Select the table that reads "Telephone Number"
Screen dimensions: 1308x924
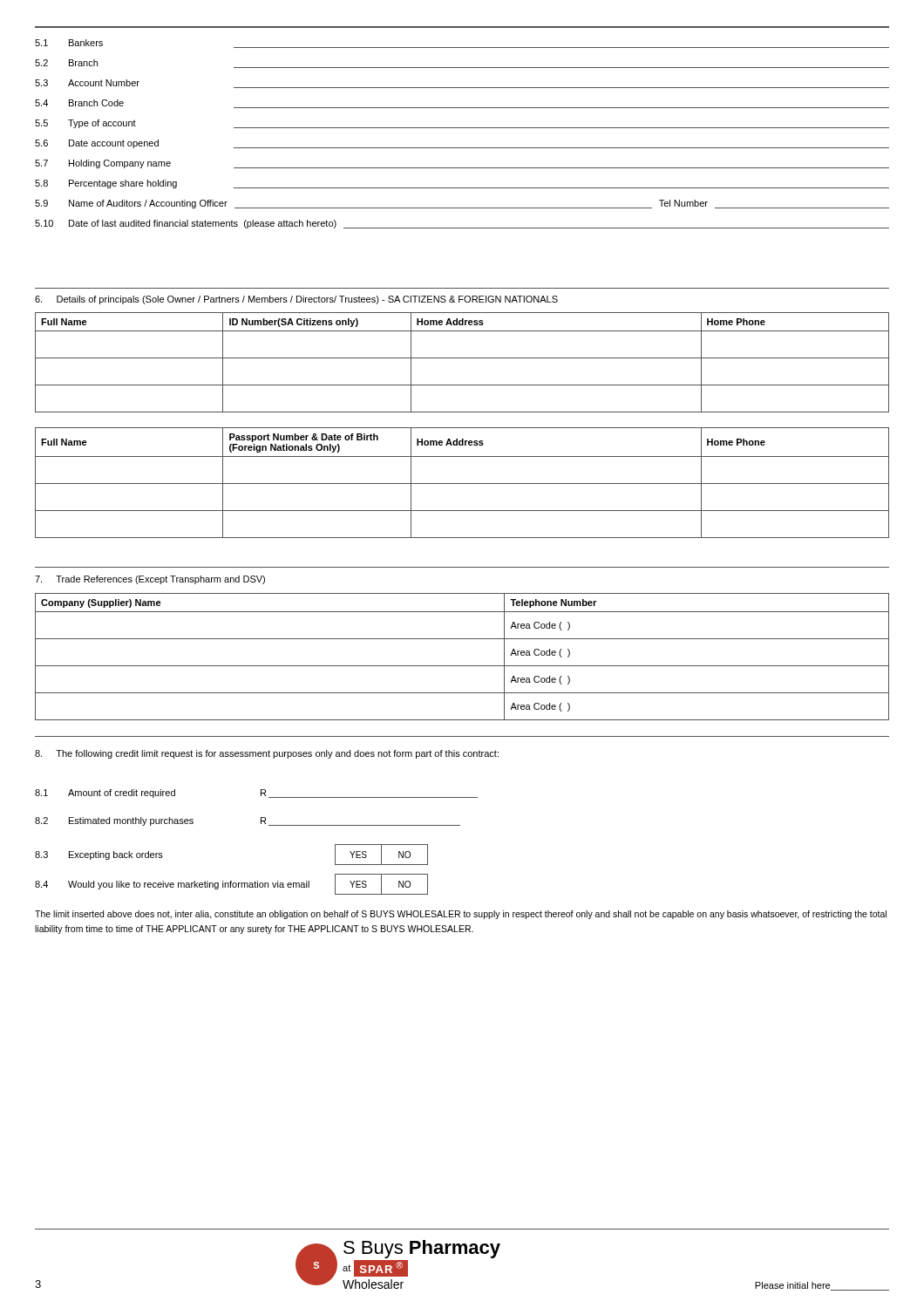(x=462, y=657)
